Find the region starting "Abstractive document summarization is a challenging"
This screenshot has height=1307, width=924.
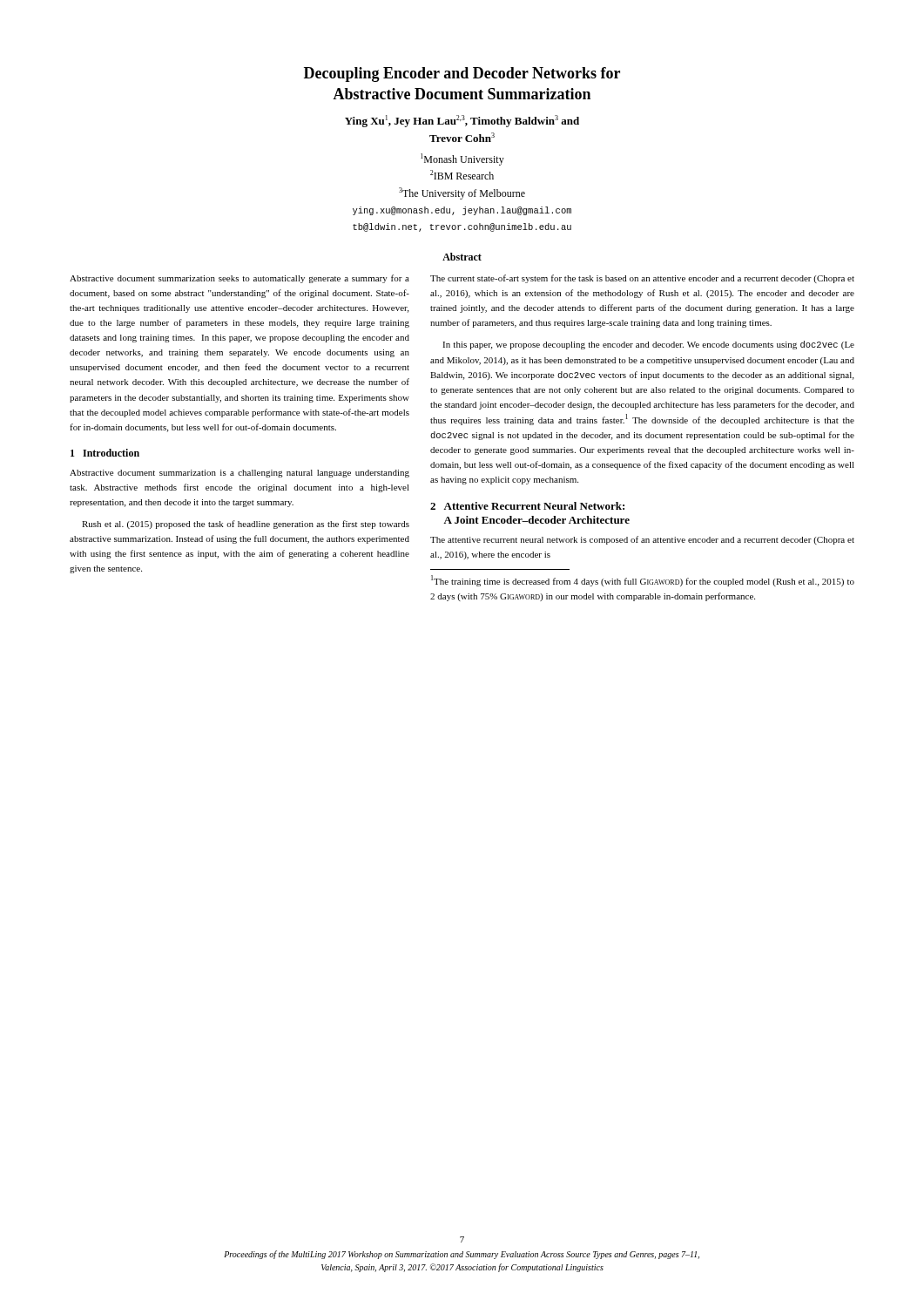point(240,520)
